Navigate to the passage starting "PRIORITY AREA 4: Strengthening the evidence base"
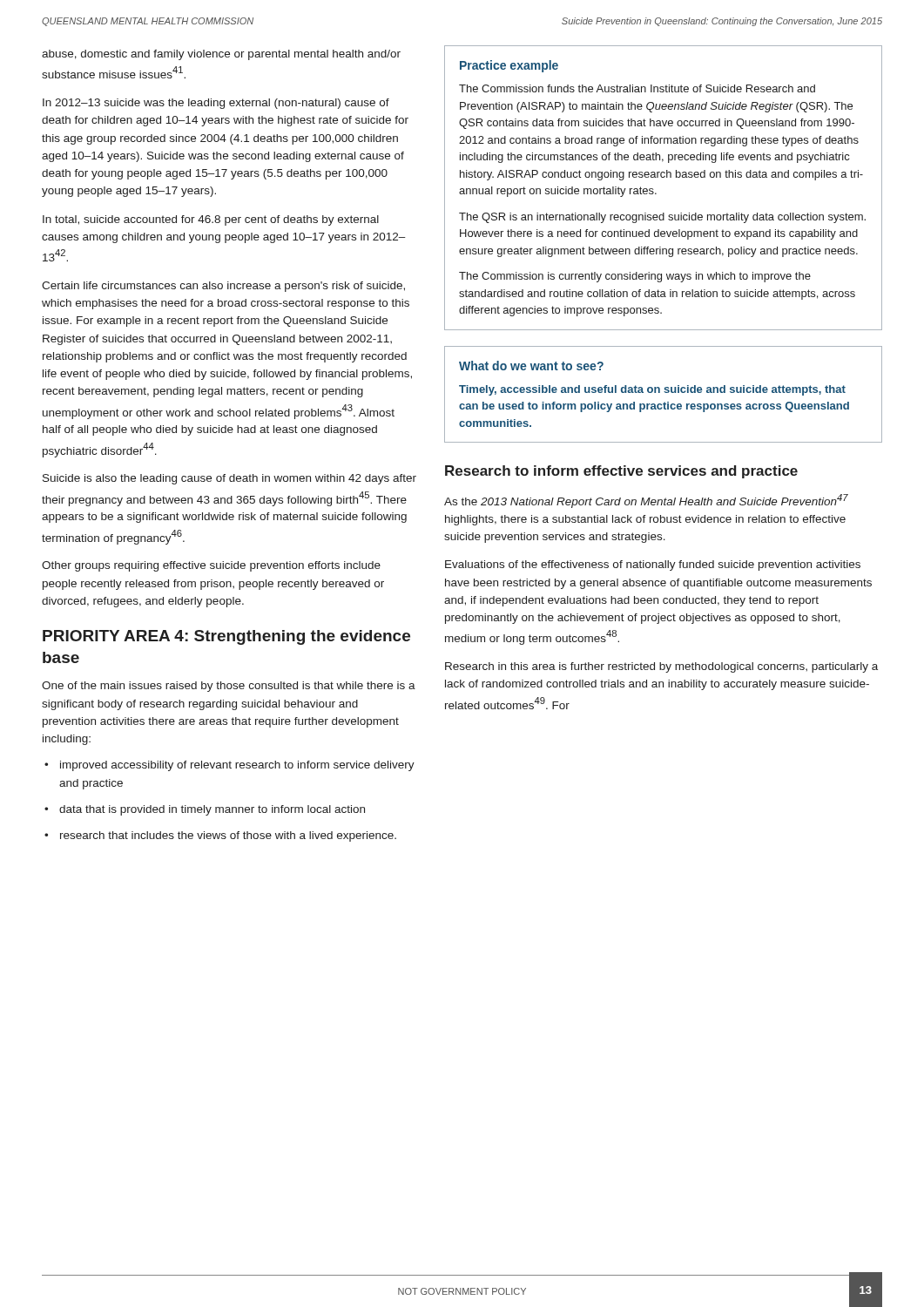The height and width of the screenshot is (1307, 924). [226, 646]
